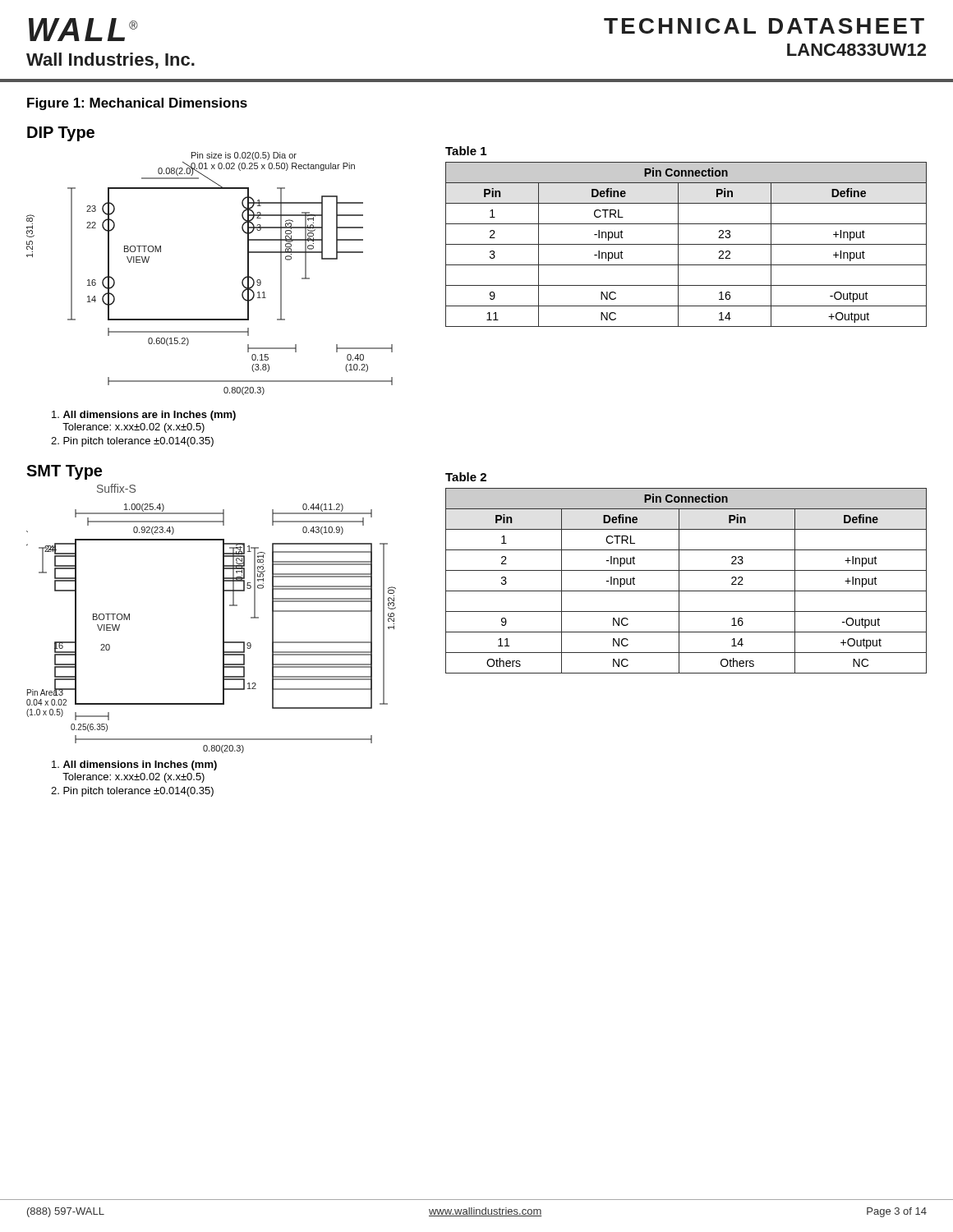The image size is (953, 1232).
Task: Find the section header that says "Figure 1: Mechanical Dimensions"
Action: click(x=137, y=103)
